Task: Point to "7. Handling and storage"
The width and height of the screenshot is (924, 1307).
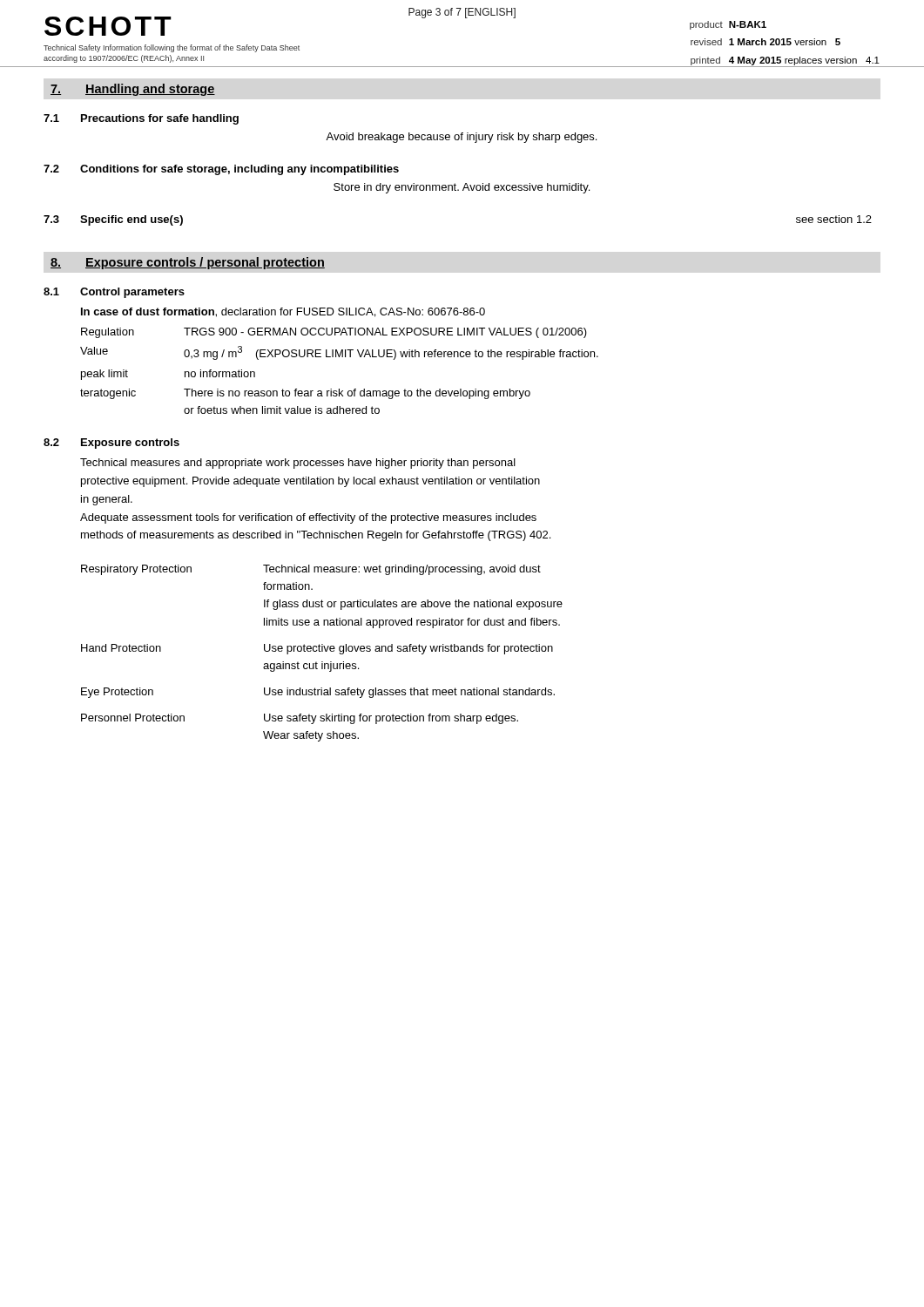Action: (x=133, y=89)
